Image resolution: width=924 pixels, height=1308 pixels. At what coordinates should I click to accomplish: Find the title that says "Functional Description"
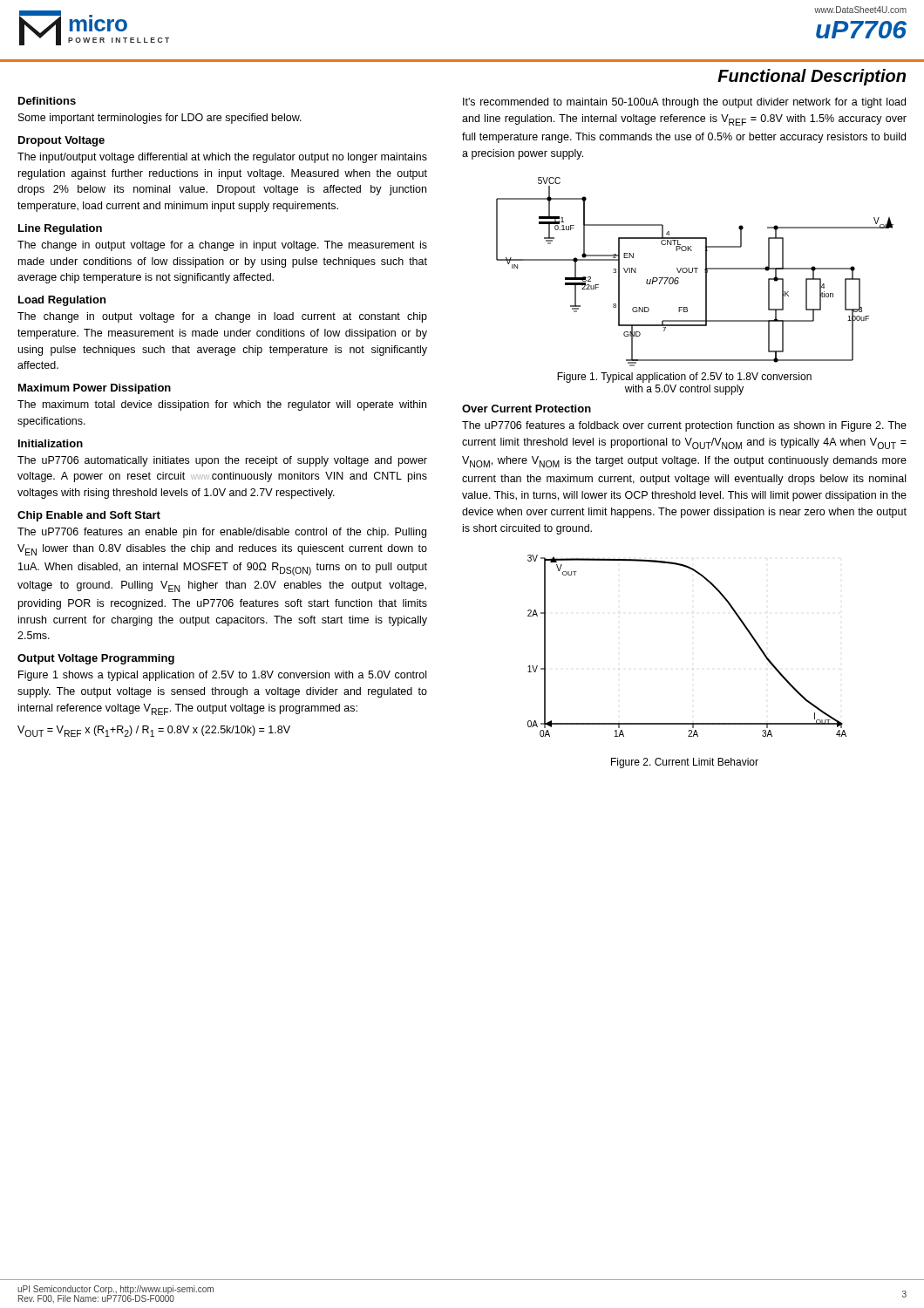[x=812, y=76]
